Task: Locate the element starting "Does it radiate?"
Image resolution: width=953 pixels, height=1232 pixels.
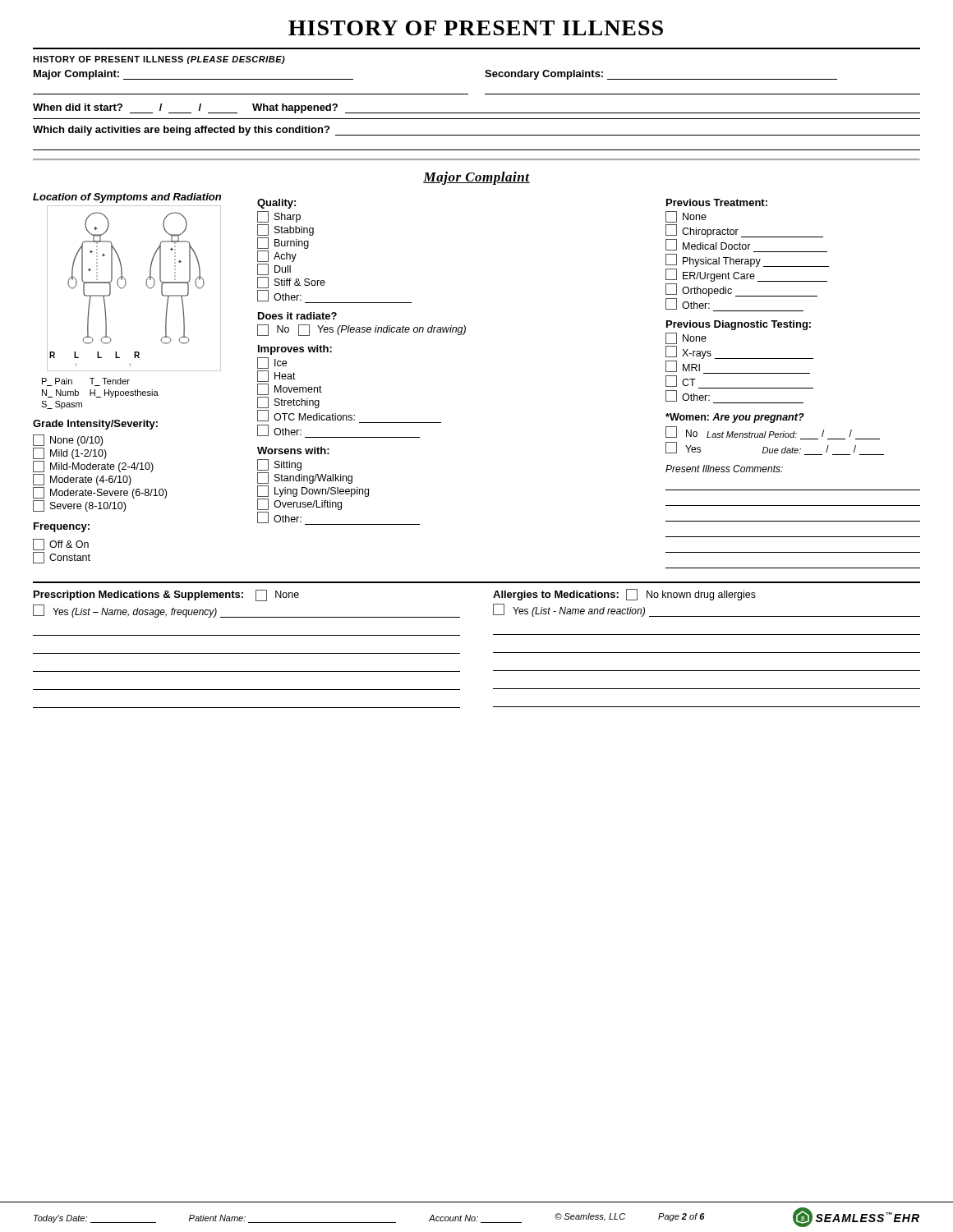Action: tap(297, 316)
